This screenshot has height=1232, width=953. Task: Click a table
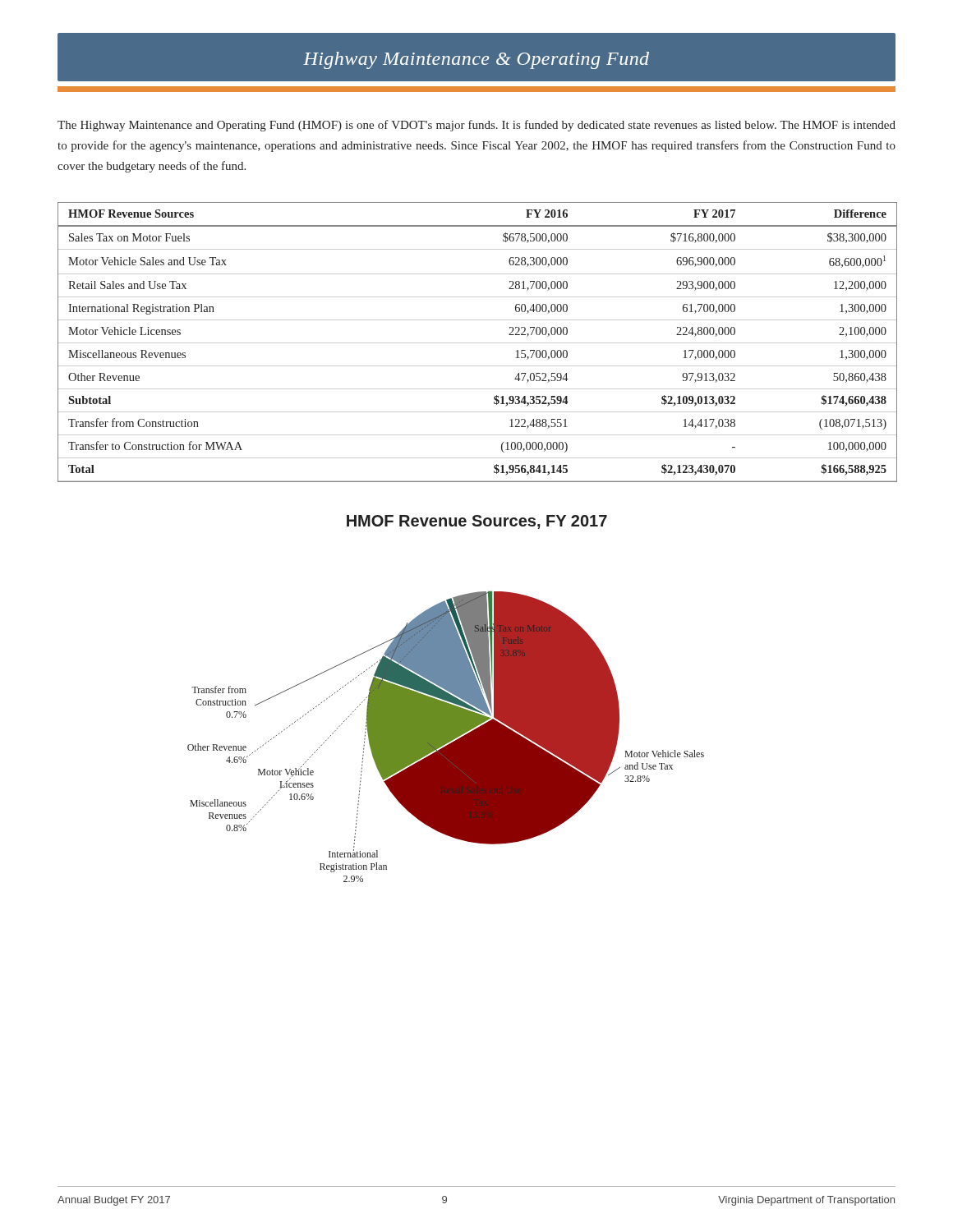tap(477, 342)
